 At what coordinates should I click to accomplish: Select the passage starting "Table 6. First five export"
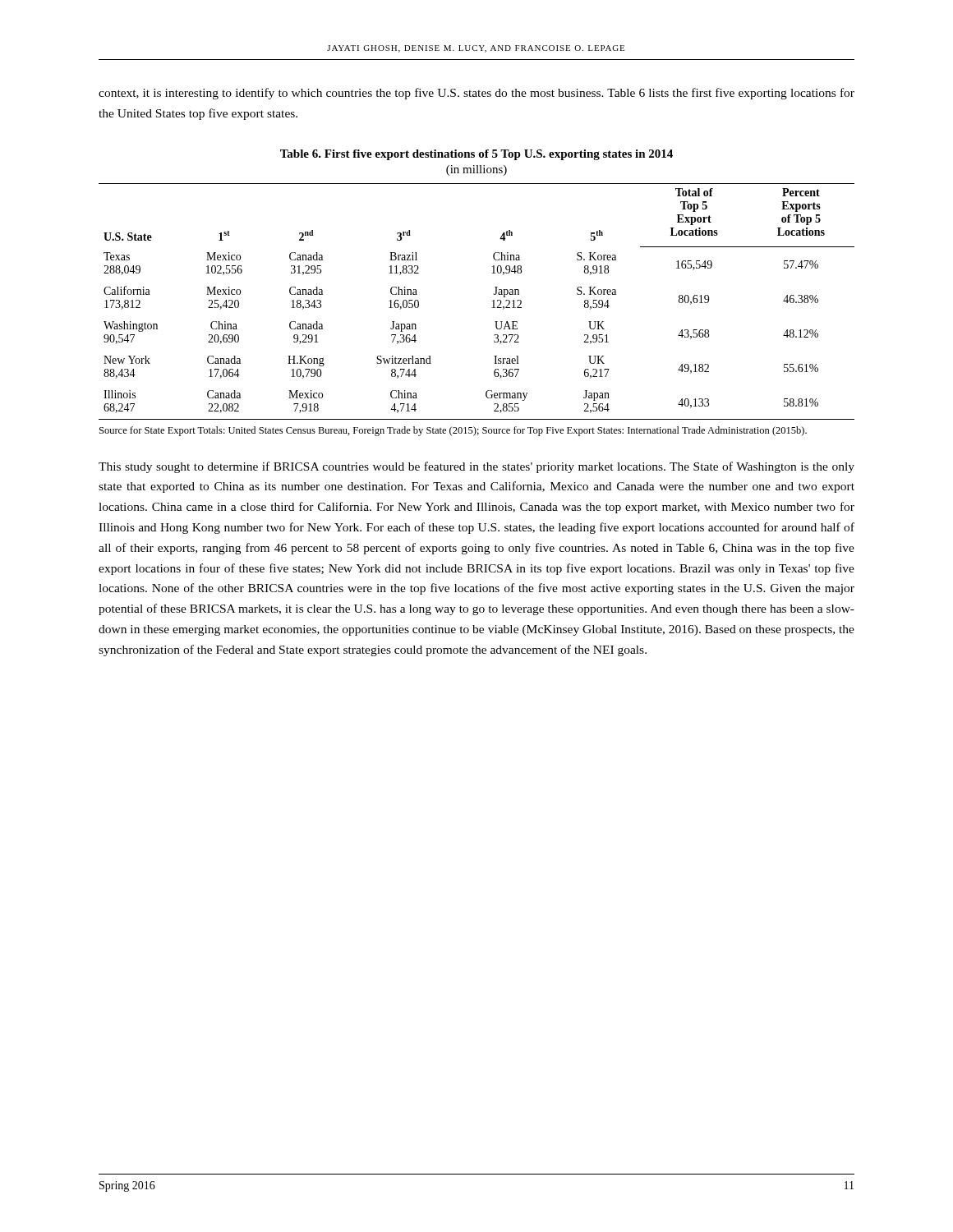(x=476, y=153)
